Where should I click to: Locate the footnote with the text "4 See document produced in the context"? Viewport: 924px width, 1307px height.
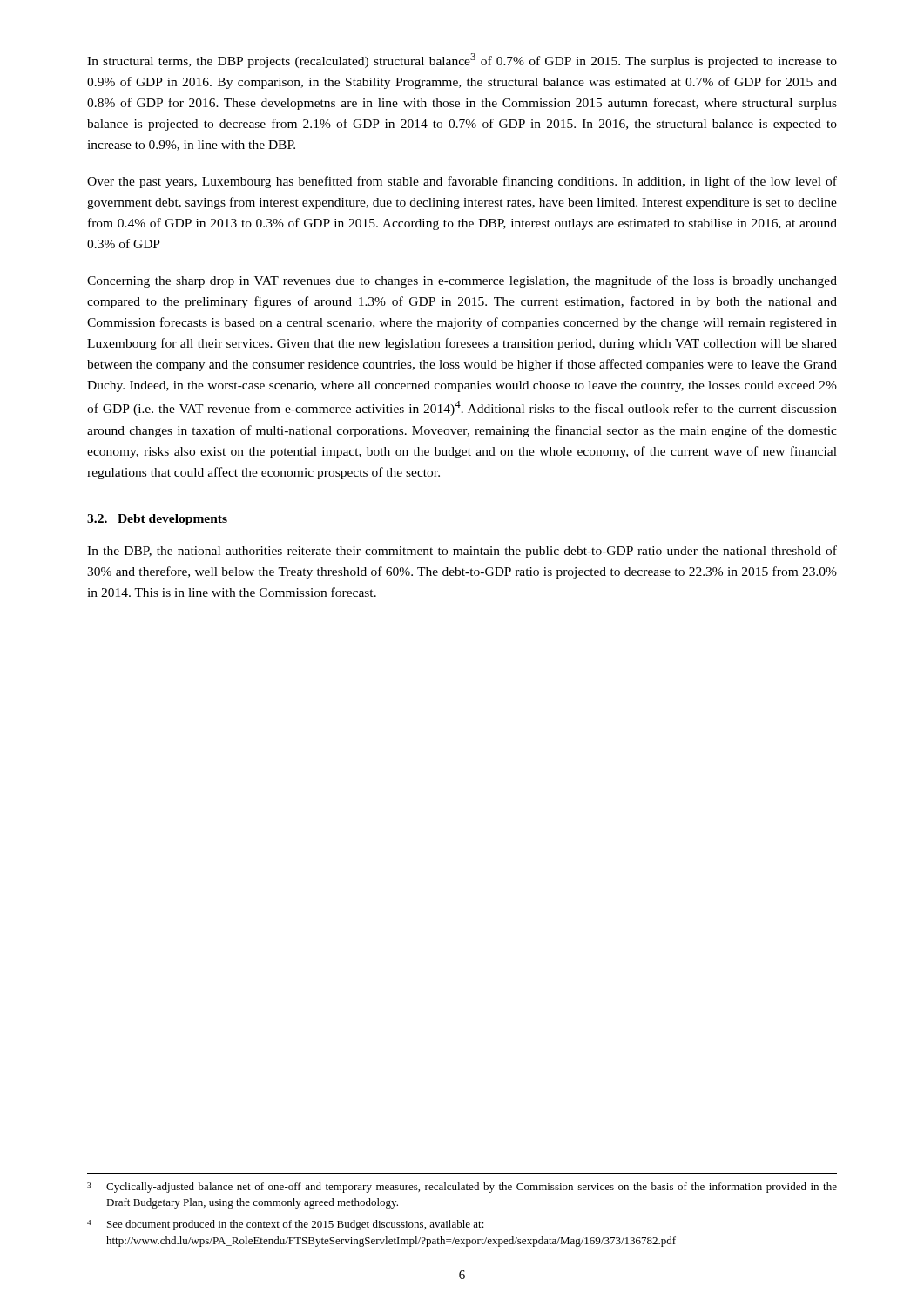click(382, 1233)
